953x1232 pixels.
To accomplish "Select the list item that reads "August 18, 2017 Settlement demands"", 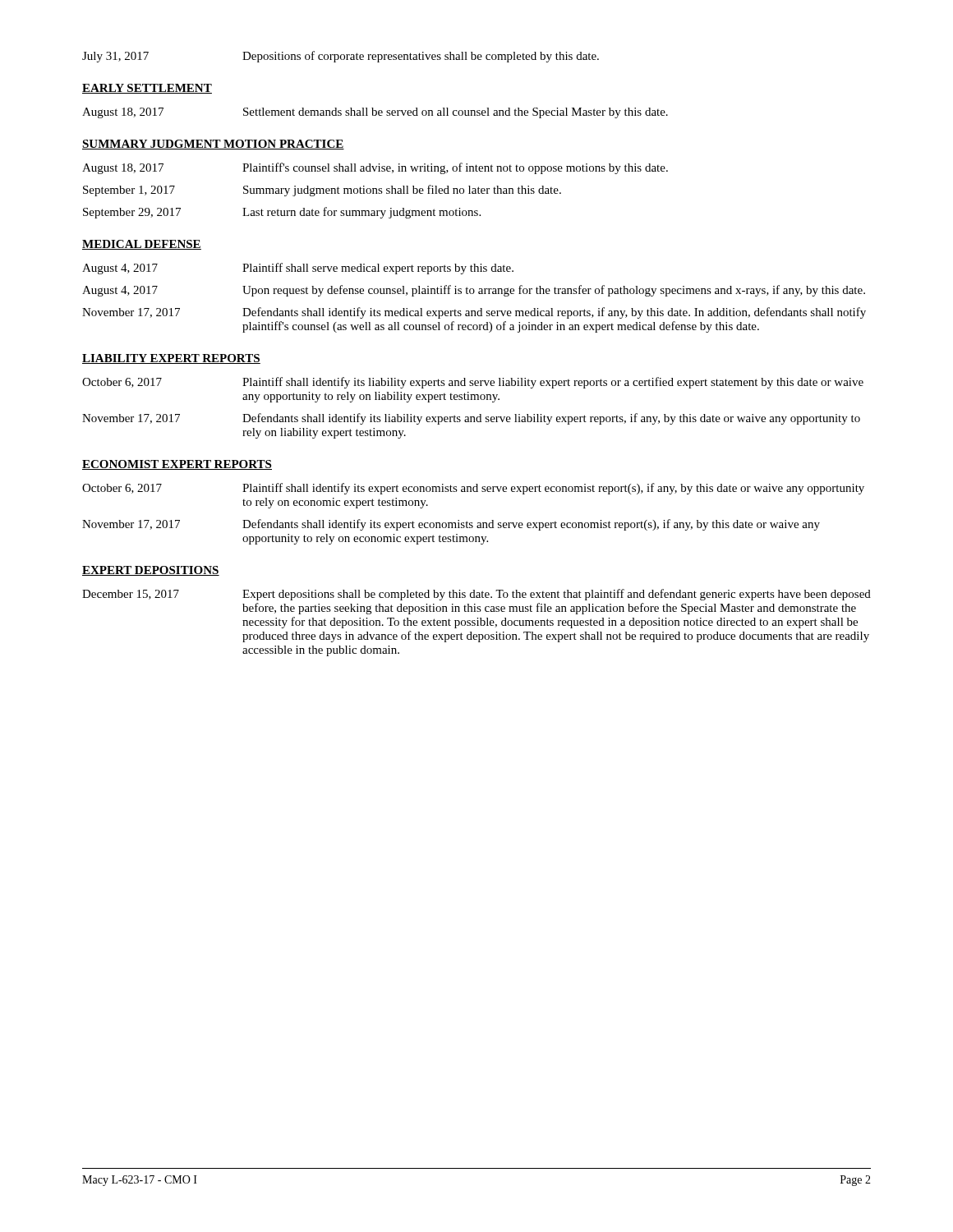I will pyautogui.click(x=476, y=112).
